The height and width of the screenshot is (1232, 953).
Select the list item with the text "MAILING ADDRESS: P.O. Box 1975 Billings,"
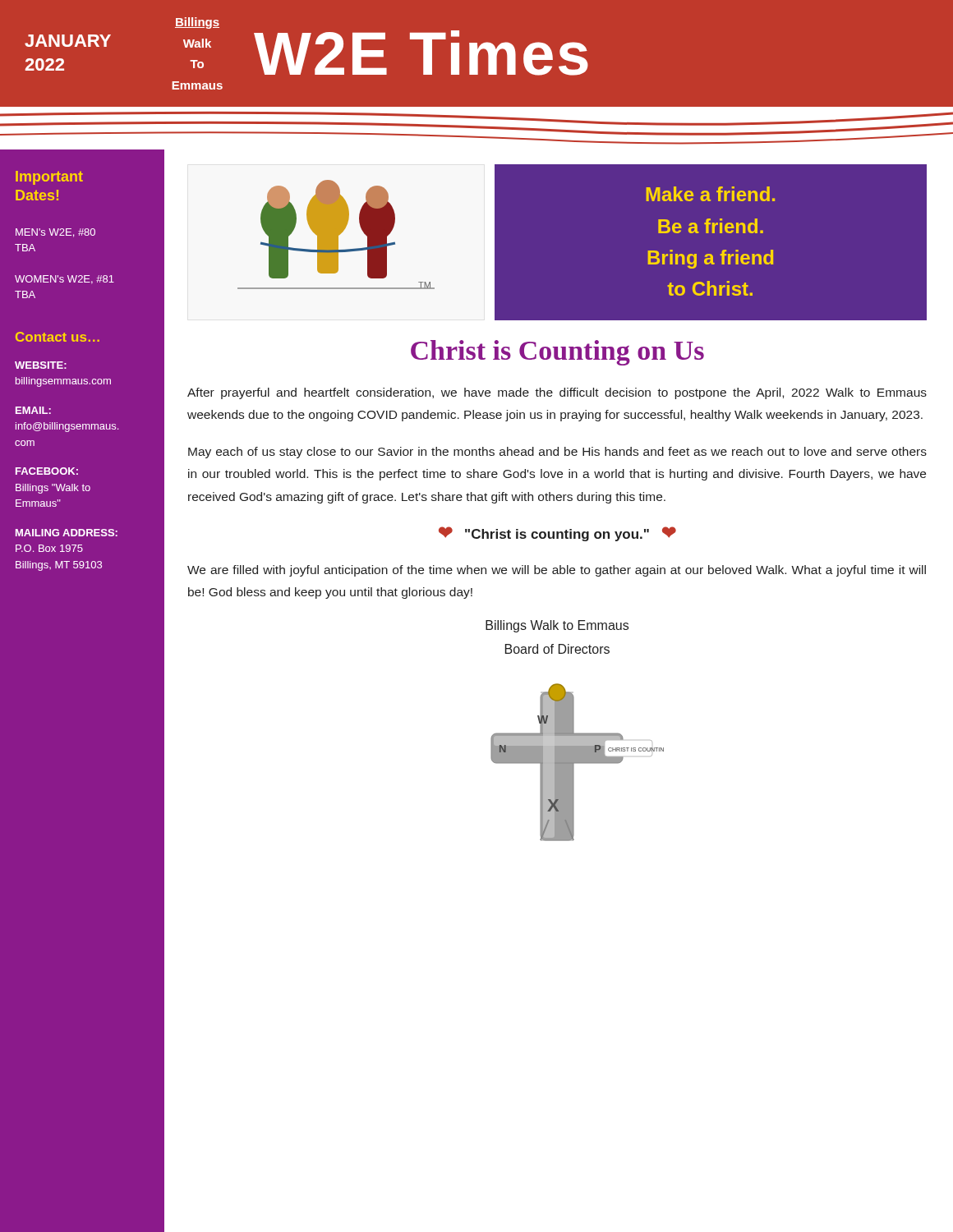click(x=67, y=548)
